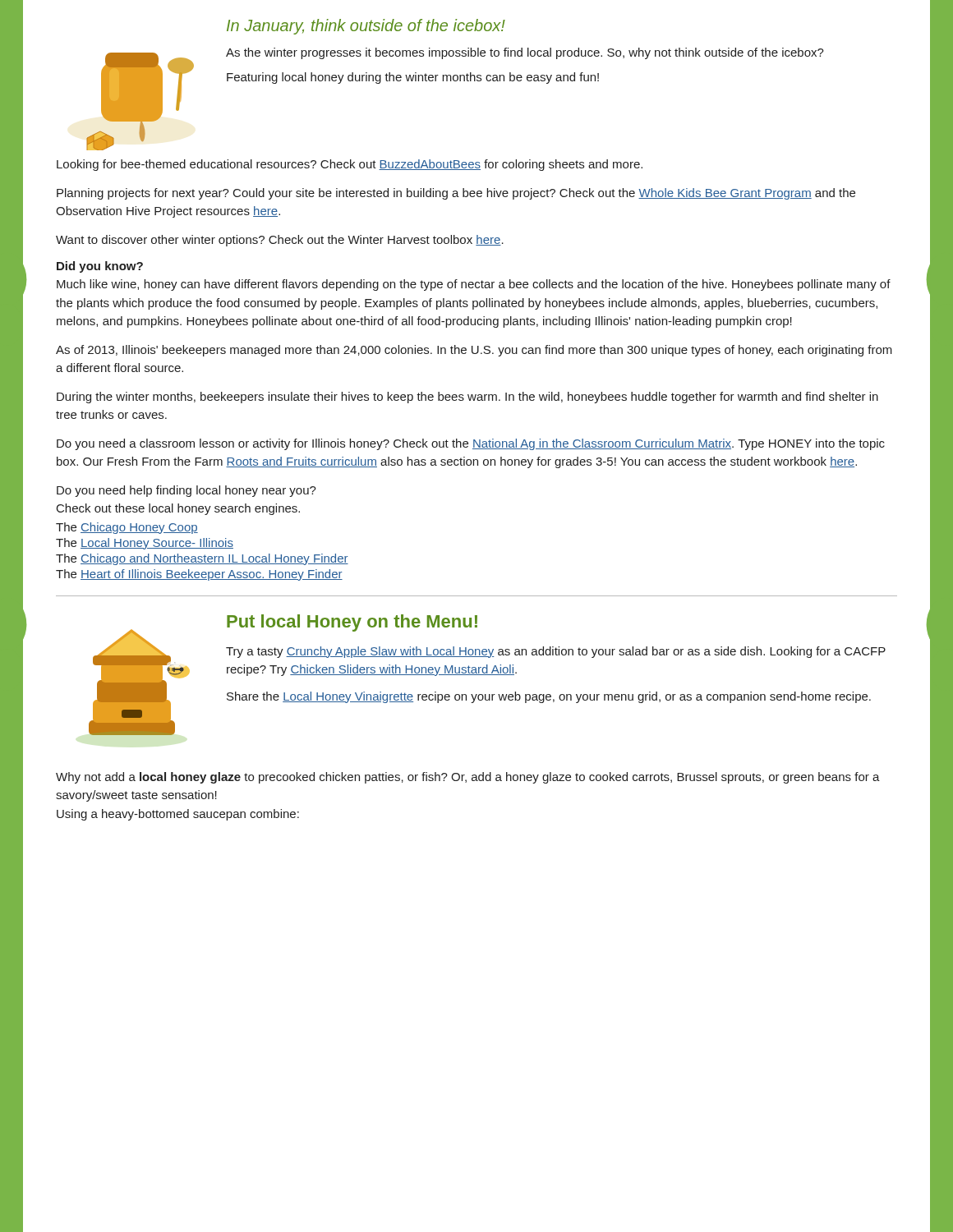Locate the region starting "Planning projects for next year? Could your"
The width and height of the screenshot is (953, 1232).
tap(456, 201)
